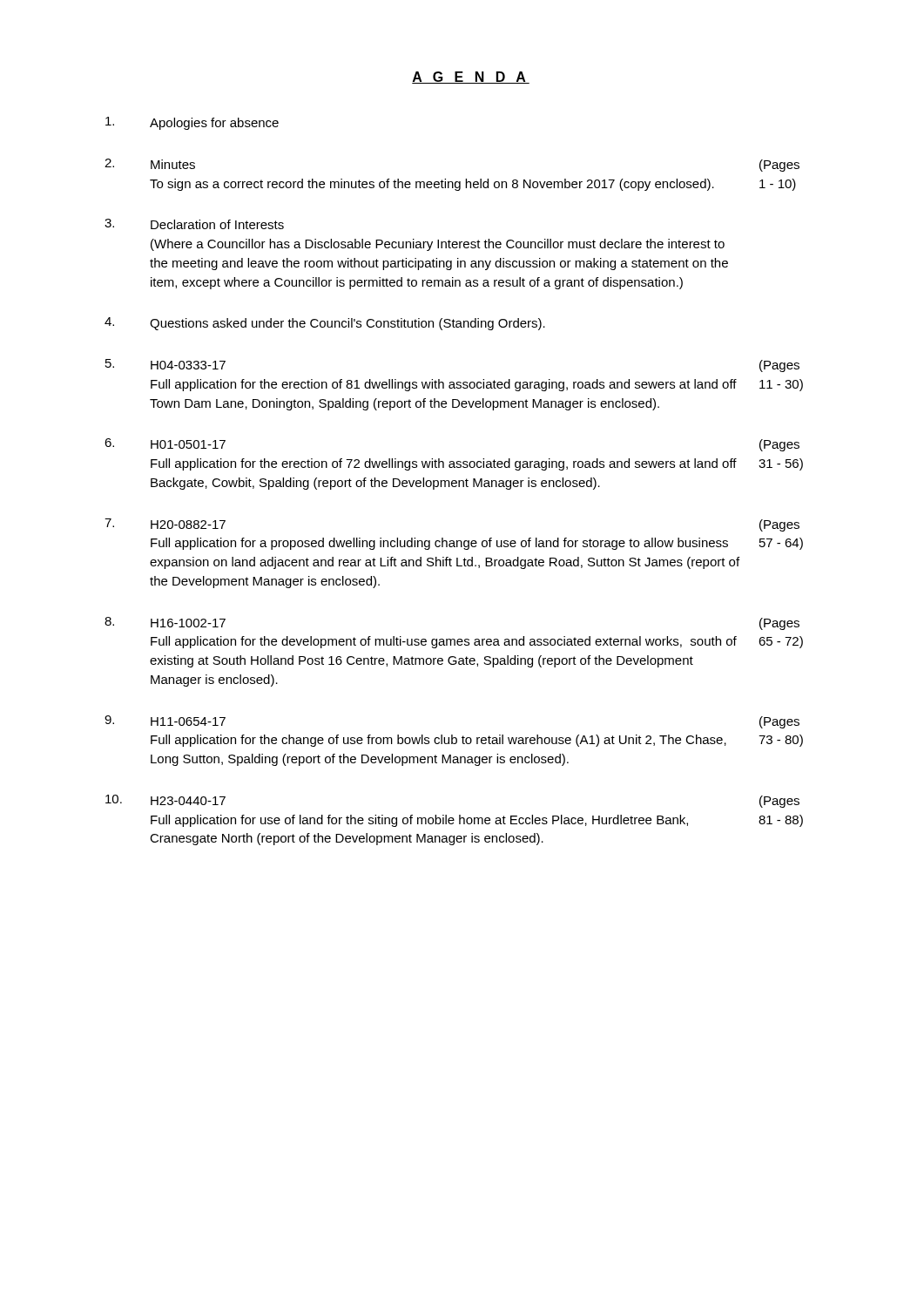
Task: Where is the passage that starts "7. H20-0882-17 Full application for a"?
Action: coord(471,552)
